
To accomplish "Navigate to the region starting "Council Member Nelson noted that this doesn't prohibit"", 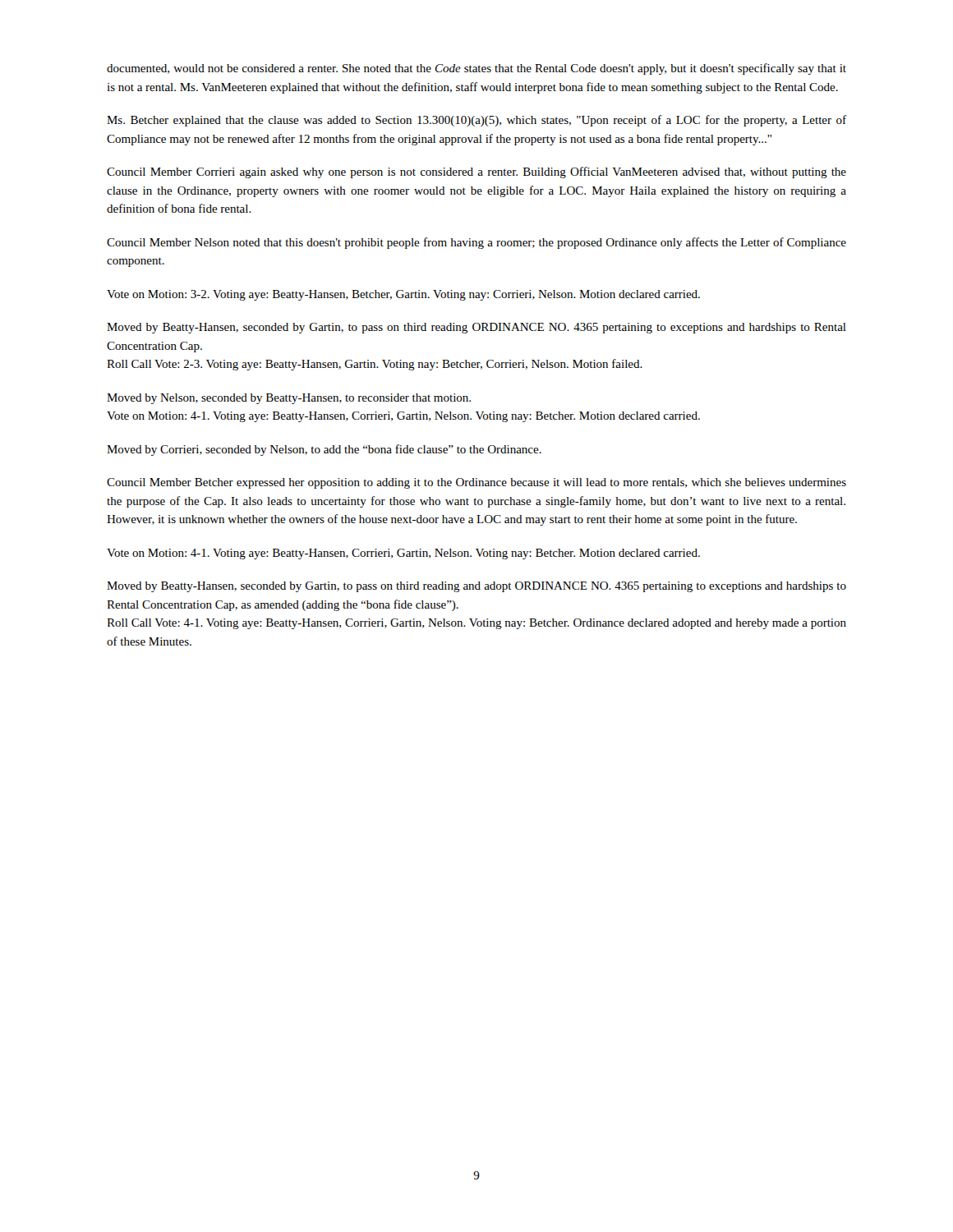I will point(476,251).
